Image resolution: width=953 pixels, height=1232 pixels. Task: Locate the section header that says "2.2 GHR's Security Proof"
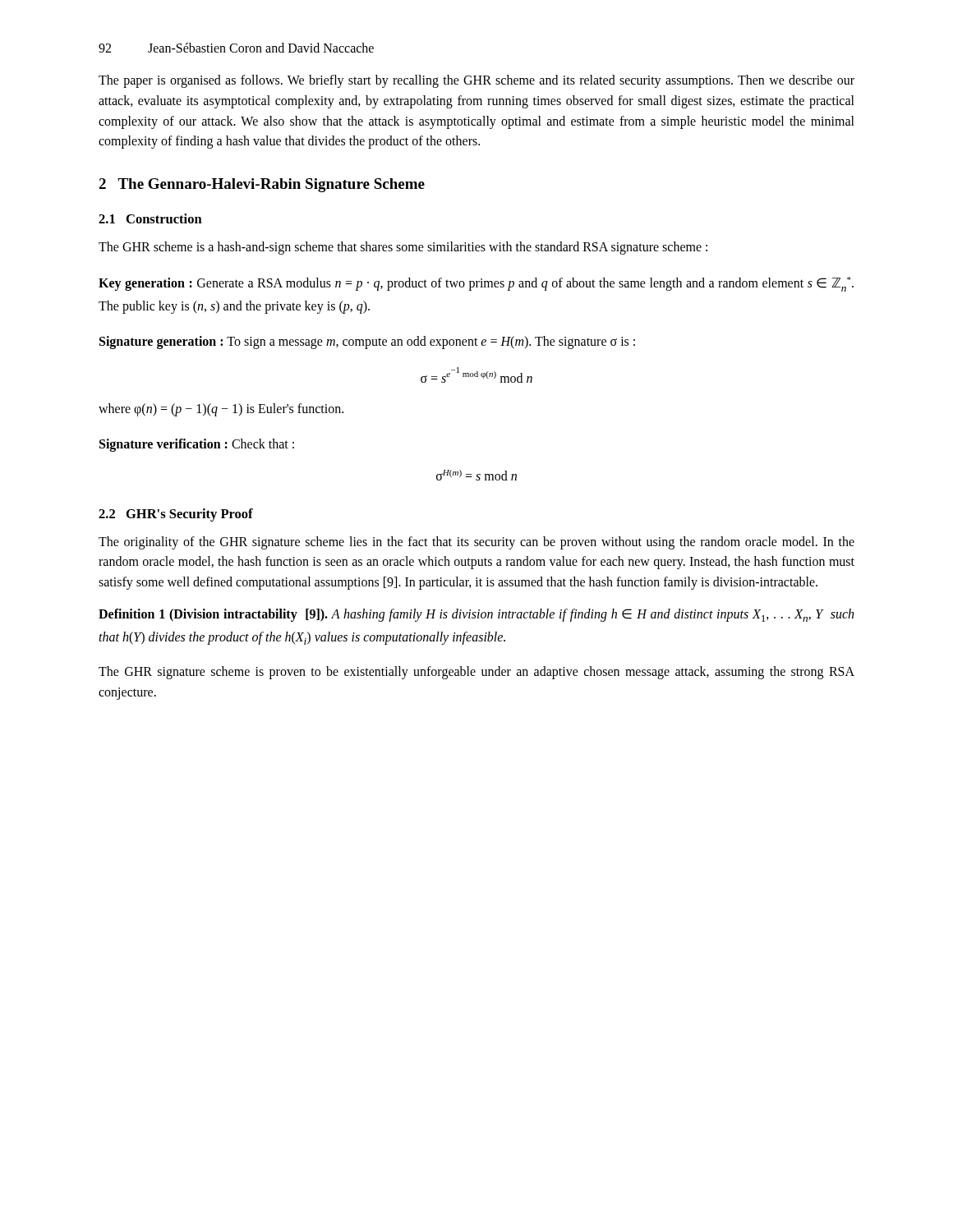click(x=176, y=515)
